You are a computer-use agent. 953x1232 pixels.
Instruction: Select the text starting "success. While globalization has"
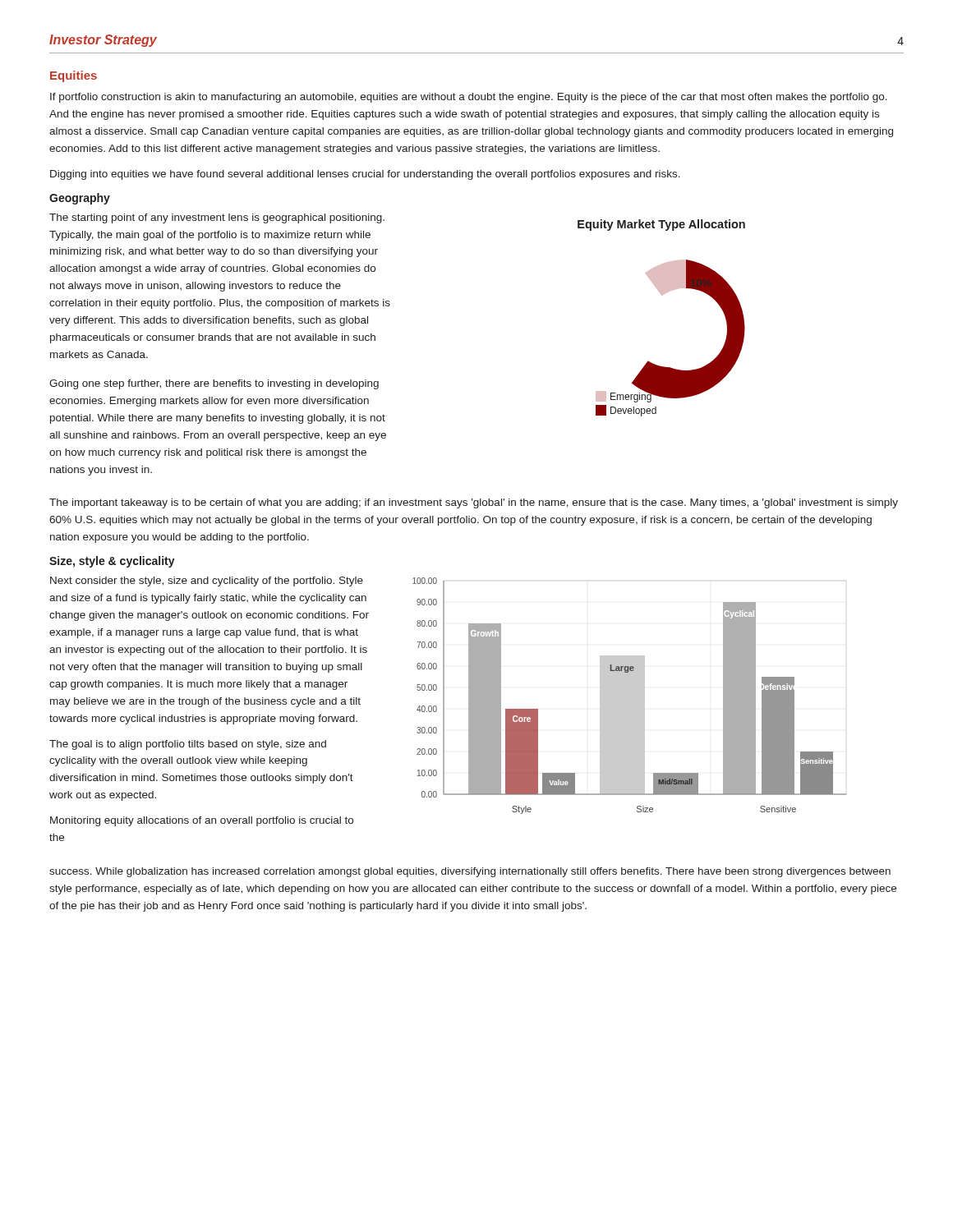point(473,888)
